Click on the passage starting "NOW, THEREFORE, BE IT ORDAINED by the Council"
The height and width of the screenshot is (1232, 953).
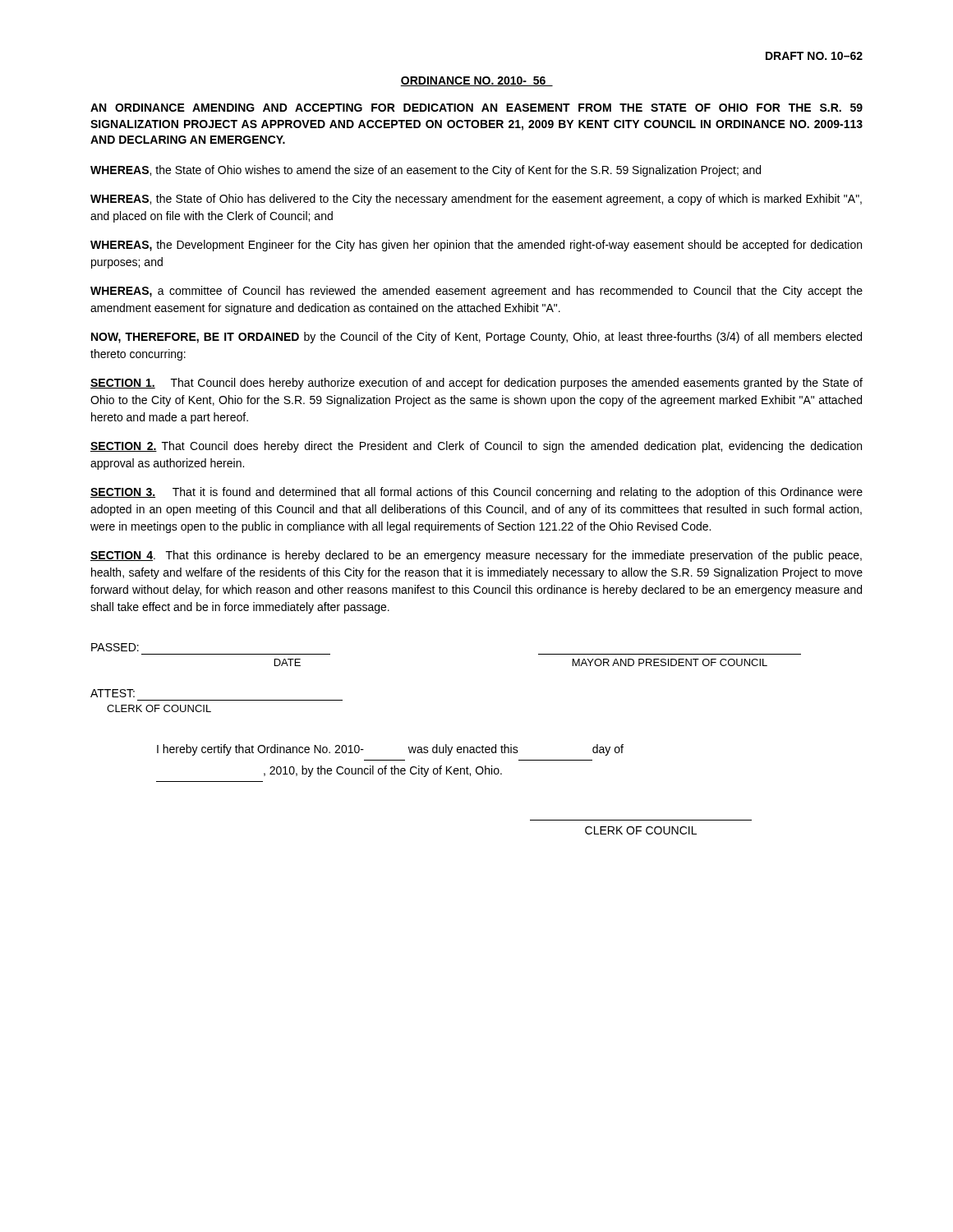(476, 345)
